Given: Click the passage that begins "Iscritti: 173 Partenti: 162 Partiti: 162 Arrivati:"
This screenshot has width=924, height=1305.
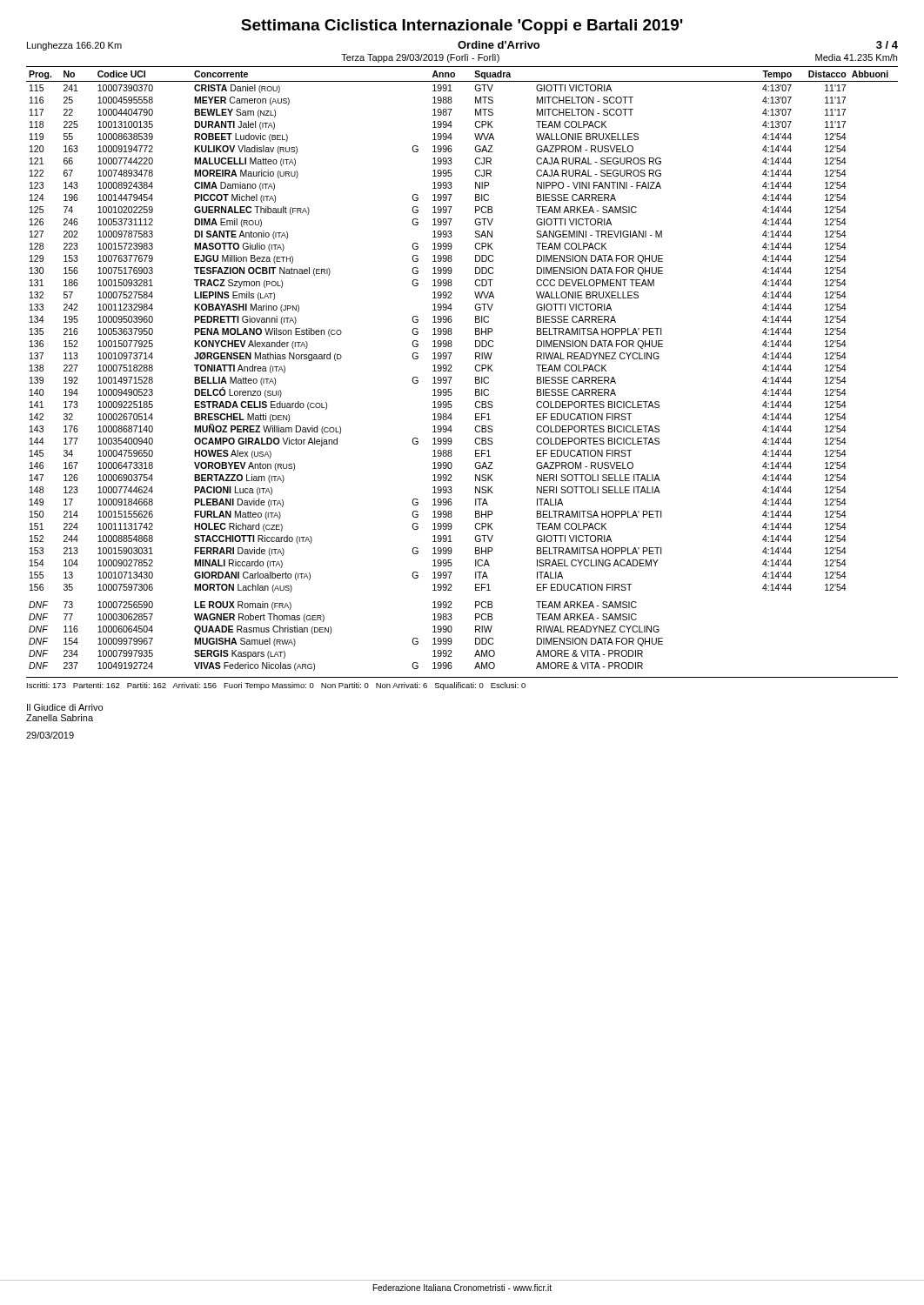Looking at the screenshot, I should [276, 685].
